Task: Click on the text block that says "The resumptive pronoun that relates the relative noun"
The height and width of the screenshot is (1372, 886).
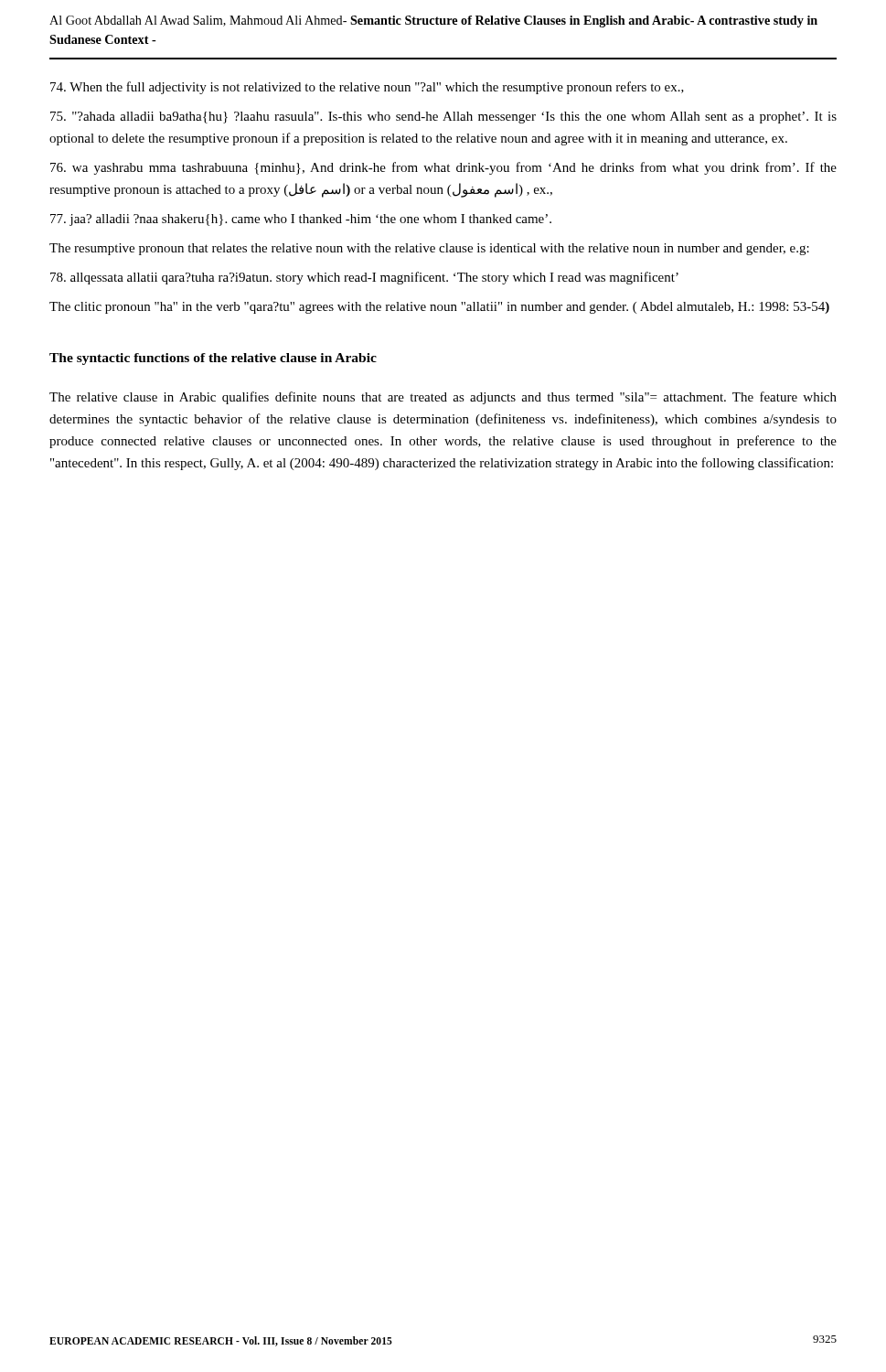Action: coord(430,248)
